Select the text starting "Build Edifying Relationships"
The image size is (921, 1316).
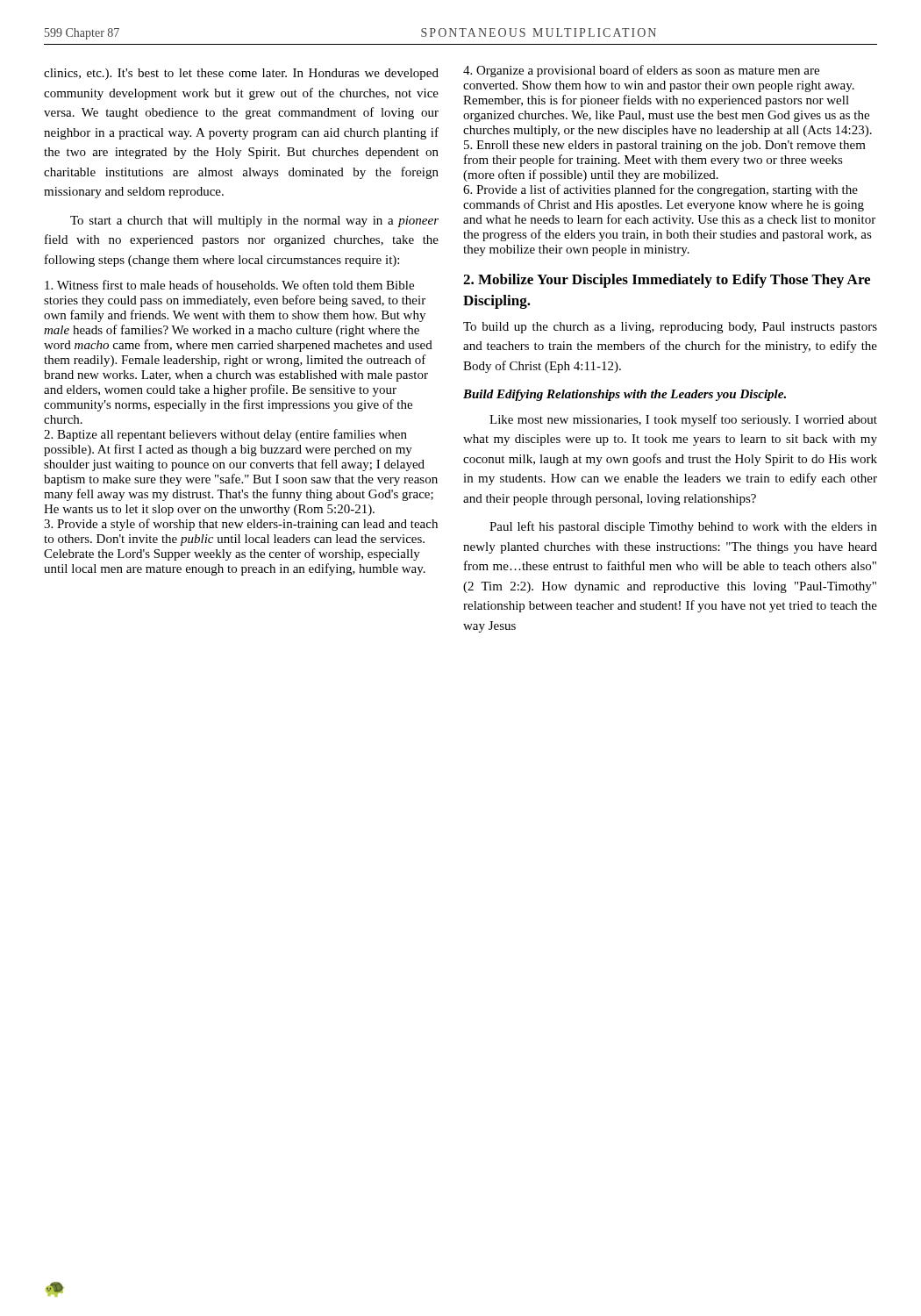click(x=670, y=394)
